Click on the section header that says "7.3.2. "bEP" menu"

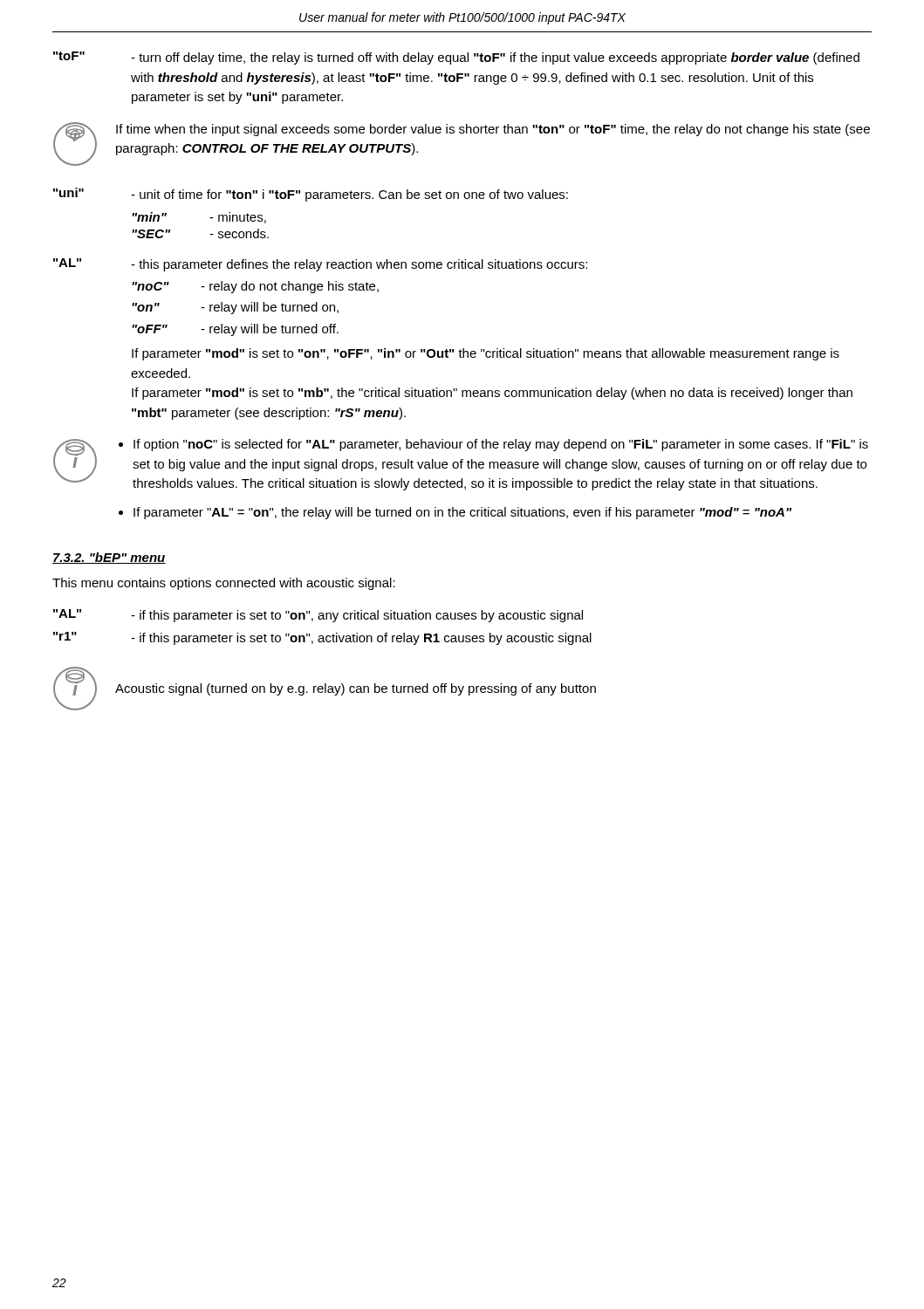tap(109, 557)
